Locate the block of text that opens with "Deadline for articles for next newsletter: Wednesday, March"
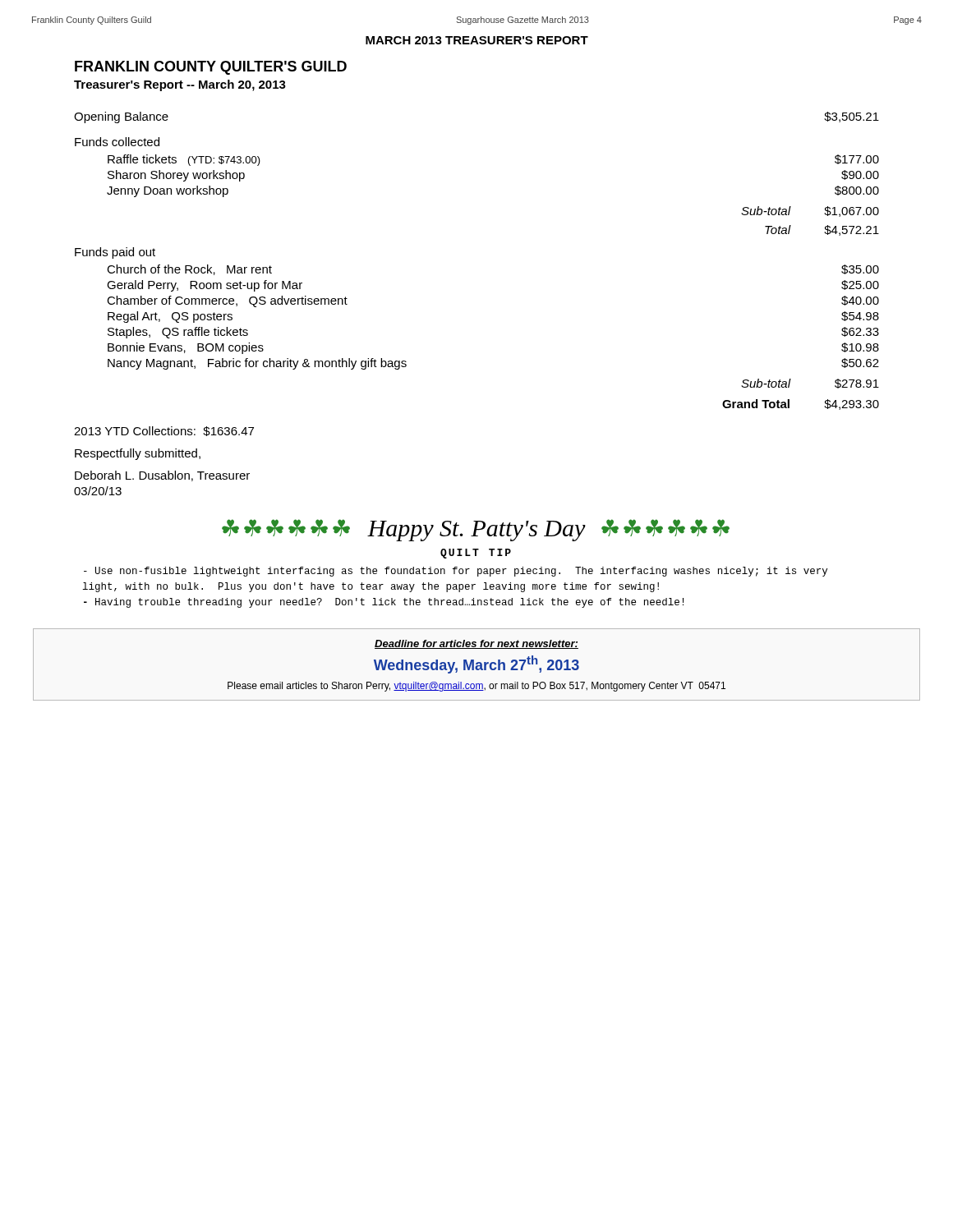 (x=476, y=665)
